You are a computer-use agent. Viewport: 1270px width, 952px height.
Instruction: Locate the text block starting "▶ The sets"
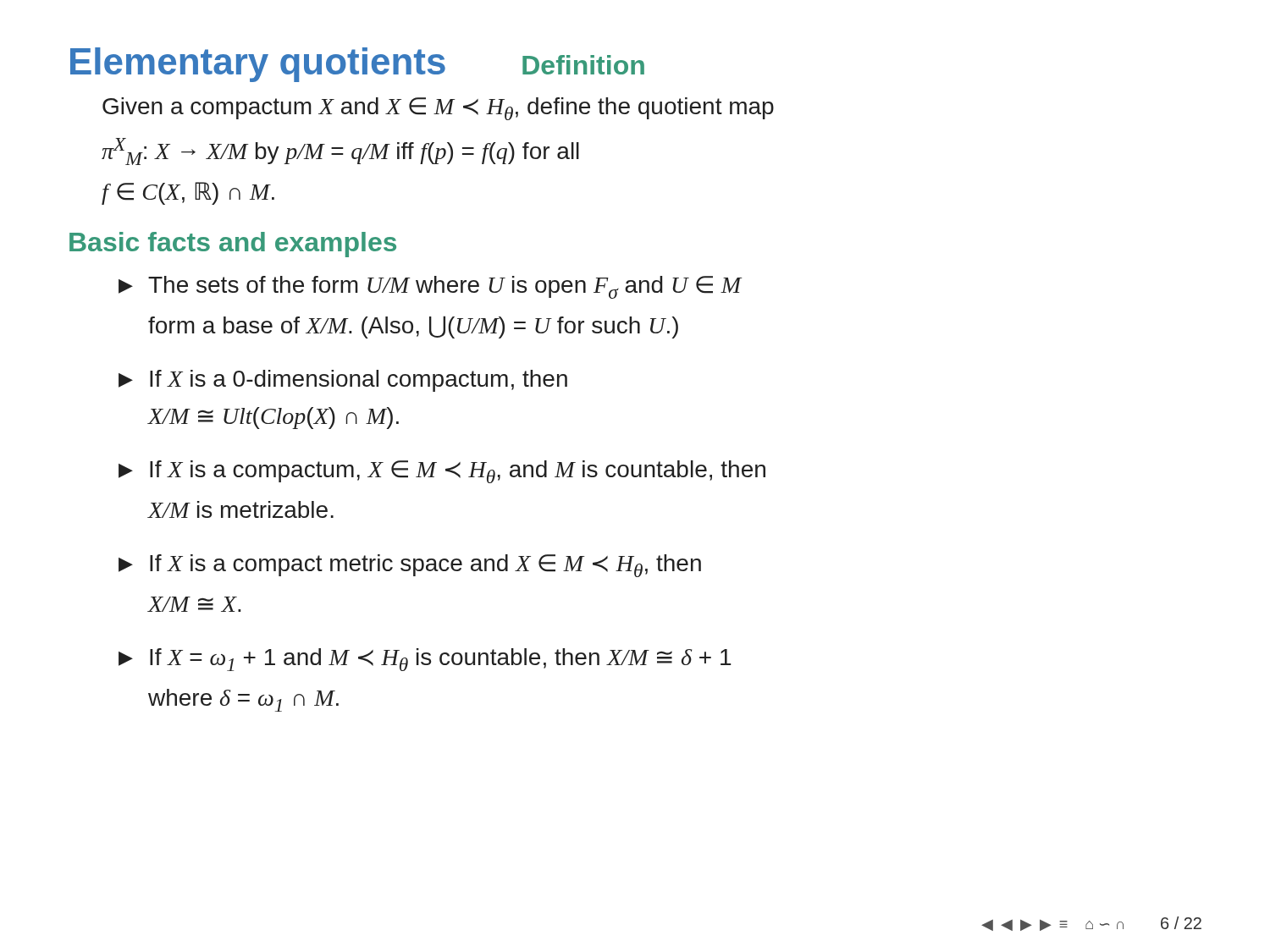[x=430, y=305]
